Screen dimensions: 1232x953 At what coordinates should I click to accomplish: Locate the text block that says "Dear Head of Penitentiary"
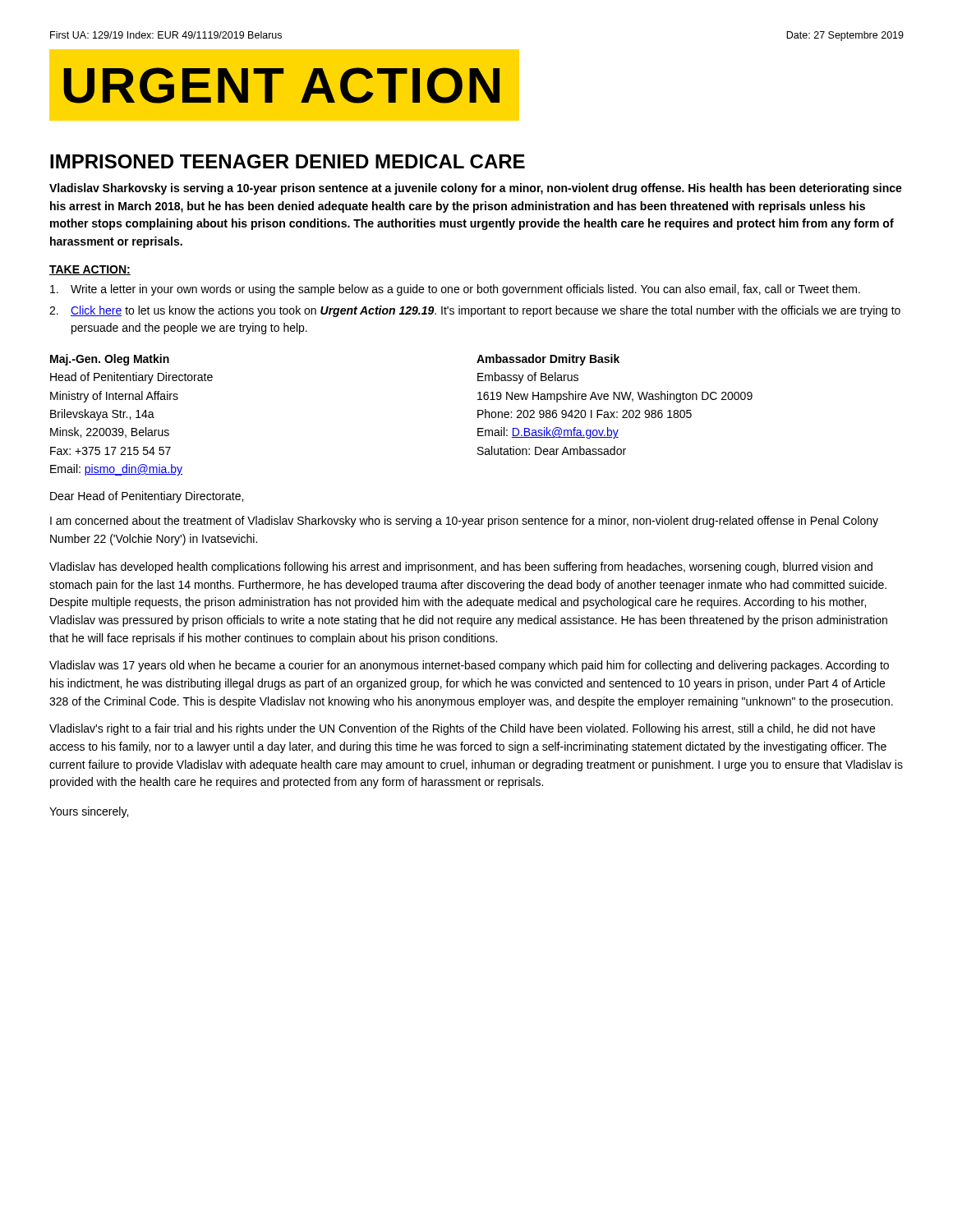pyautogui.click(x=147, y=496)
